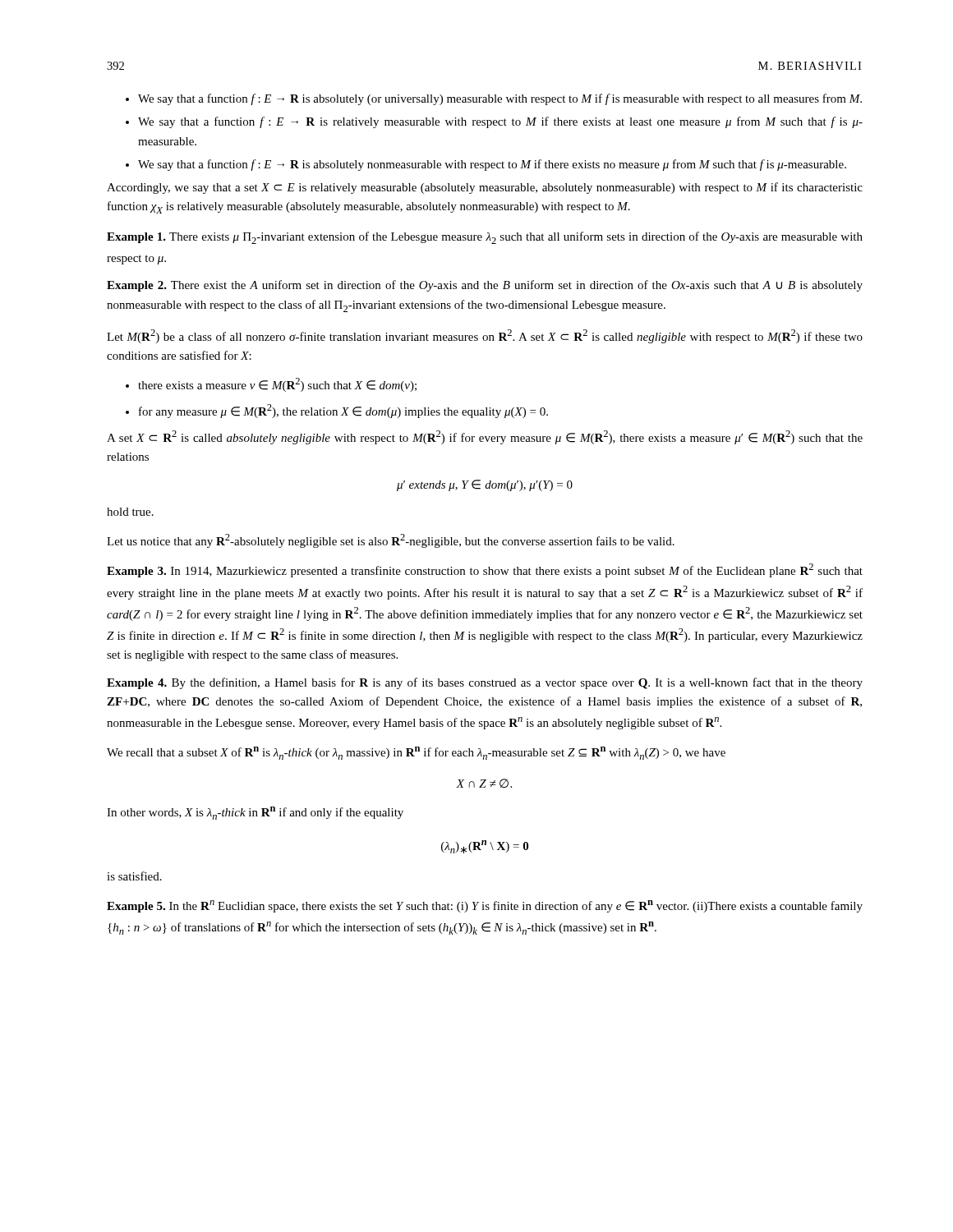
Task: Locate the block of text that opens with "Example 2. There exist the A"
Action: pos(485,297)
